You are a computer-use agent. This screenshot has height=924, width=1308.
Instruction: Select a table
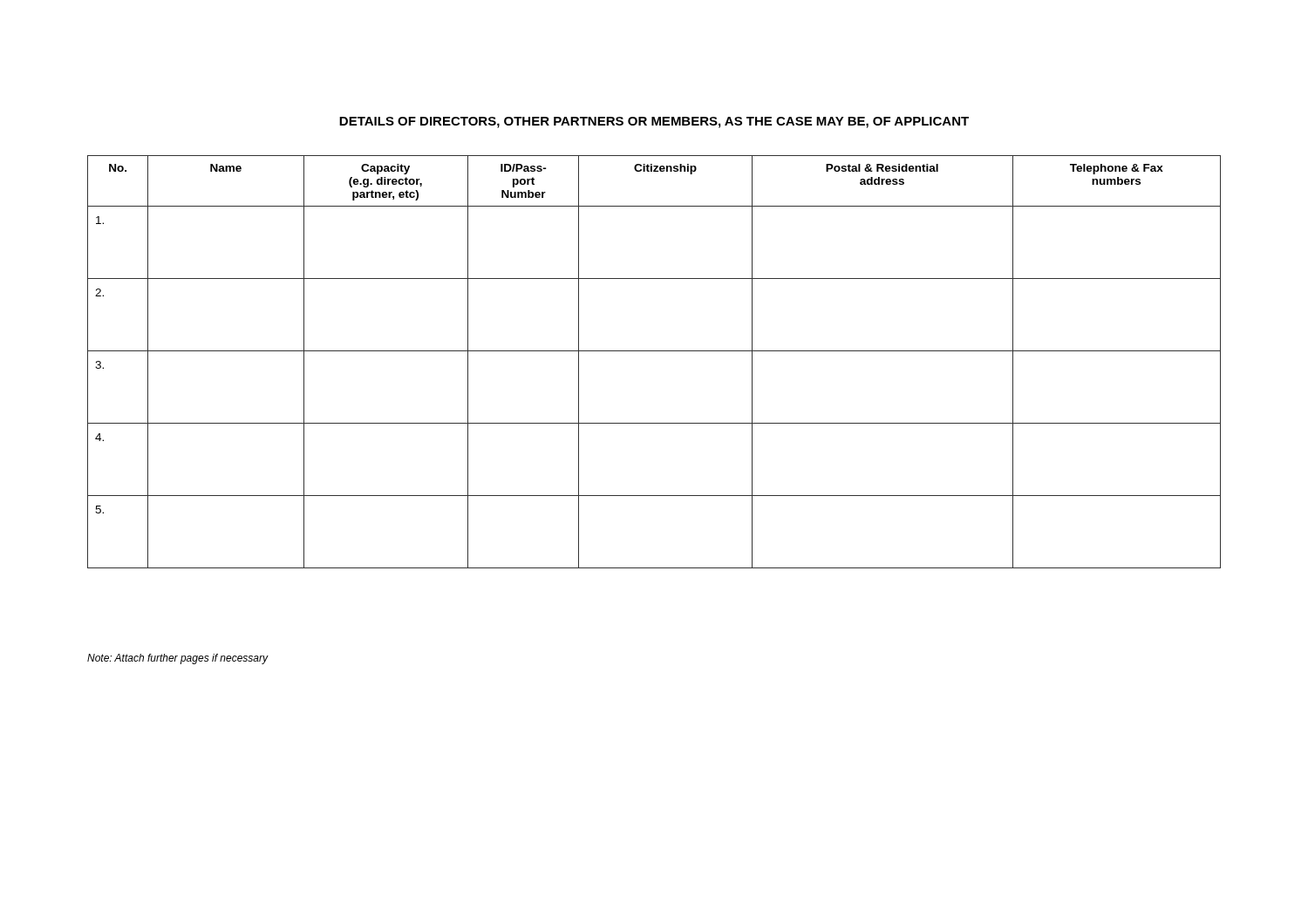pos(654,362)
